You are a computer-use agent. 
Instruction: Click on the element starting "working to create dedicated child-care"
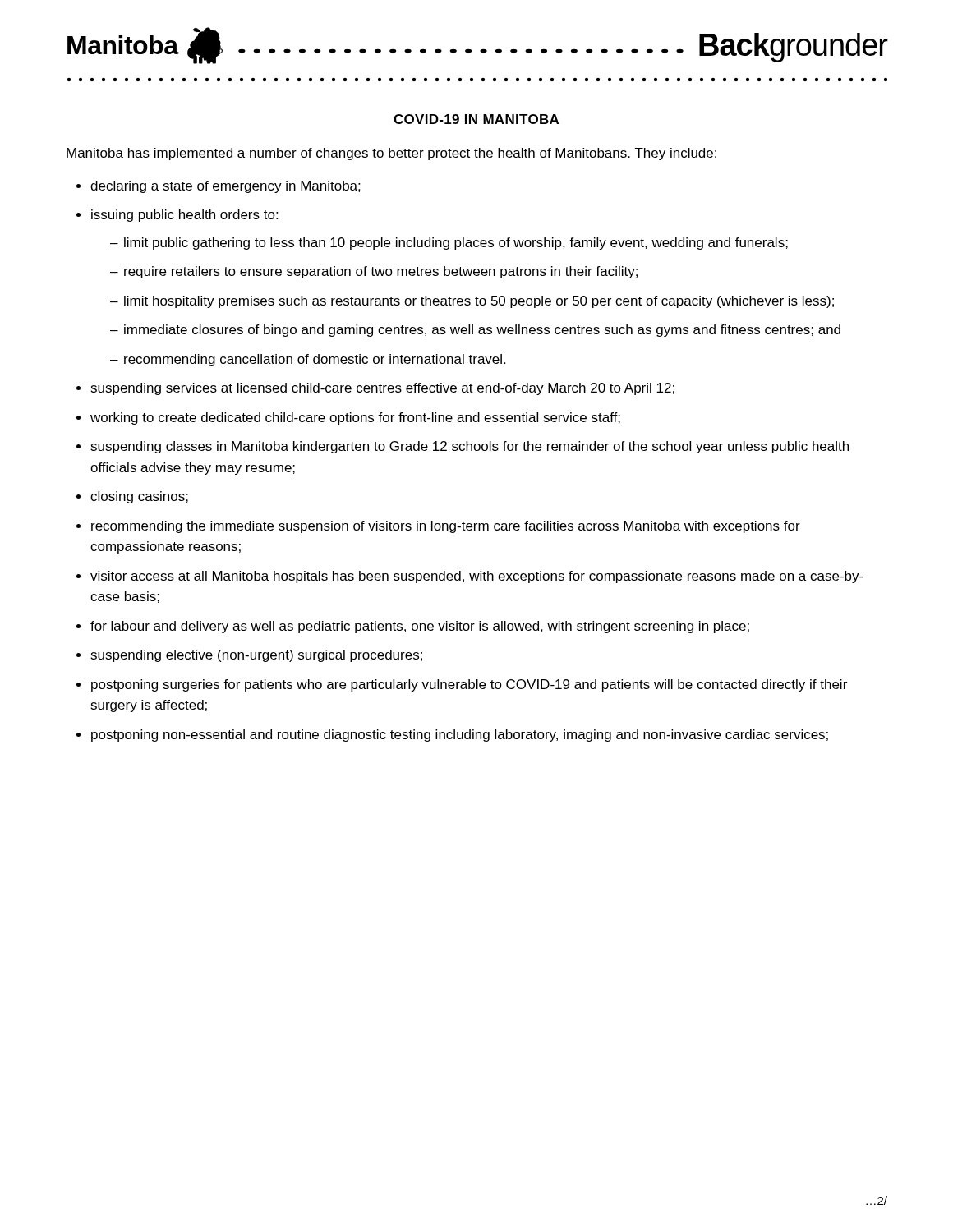tap(356, 417)
